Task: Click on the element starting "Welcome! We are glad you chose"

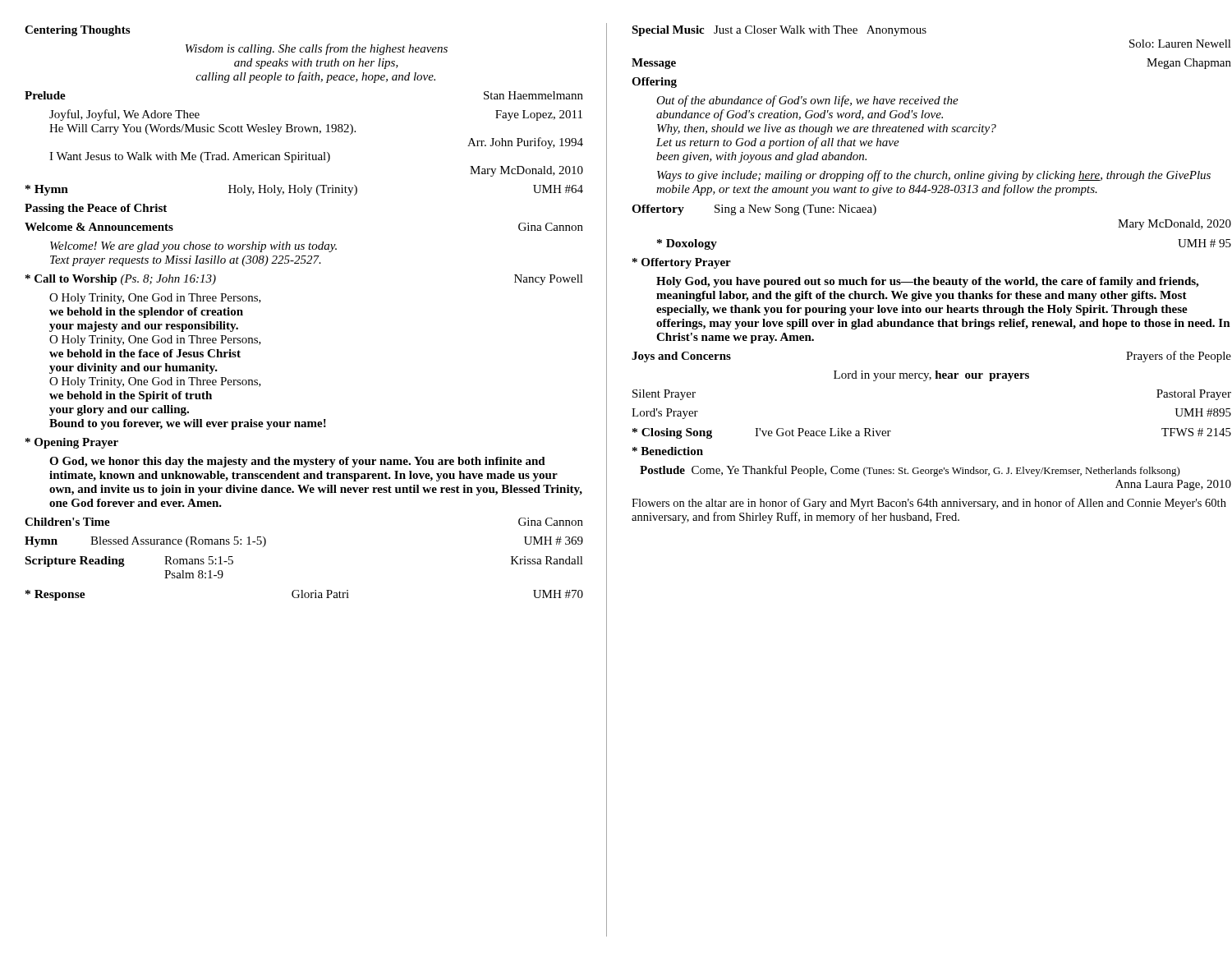Action: click(193, 253)
